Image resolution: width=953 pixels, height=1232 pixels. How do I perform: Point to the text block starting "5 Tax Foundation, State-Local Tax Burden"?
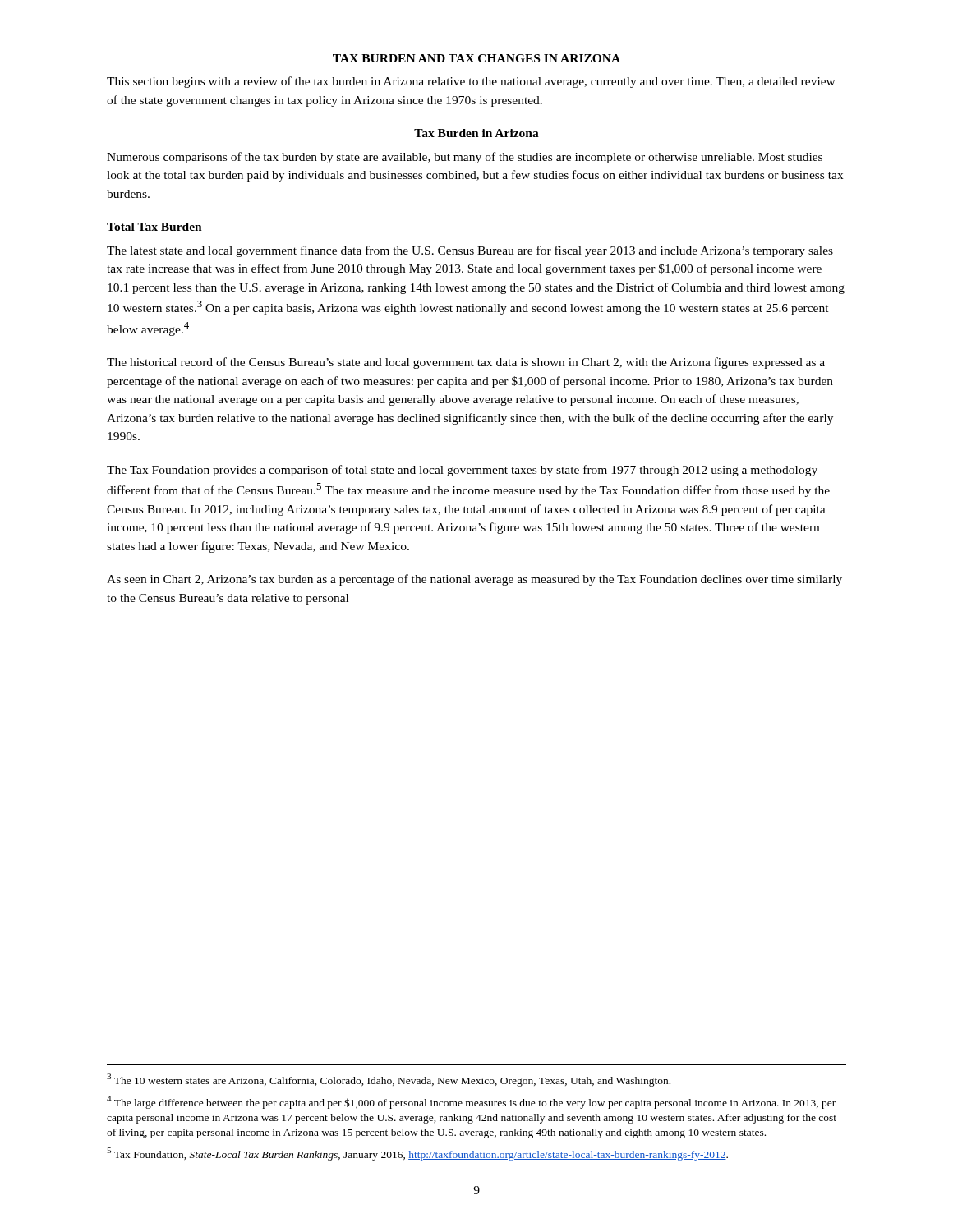418,1153
